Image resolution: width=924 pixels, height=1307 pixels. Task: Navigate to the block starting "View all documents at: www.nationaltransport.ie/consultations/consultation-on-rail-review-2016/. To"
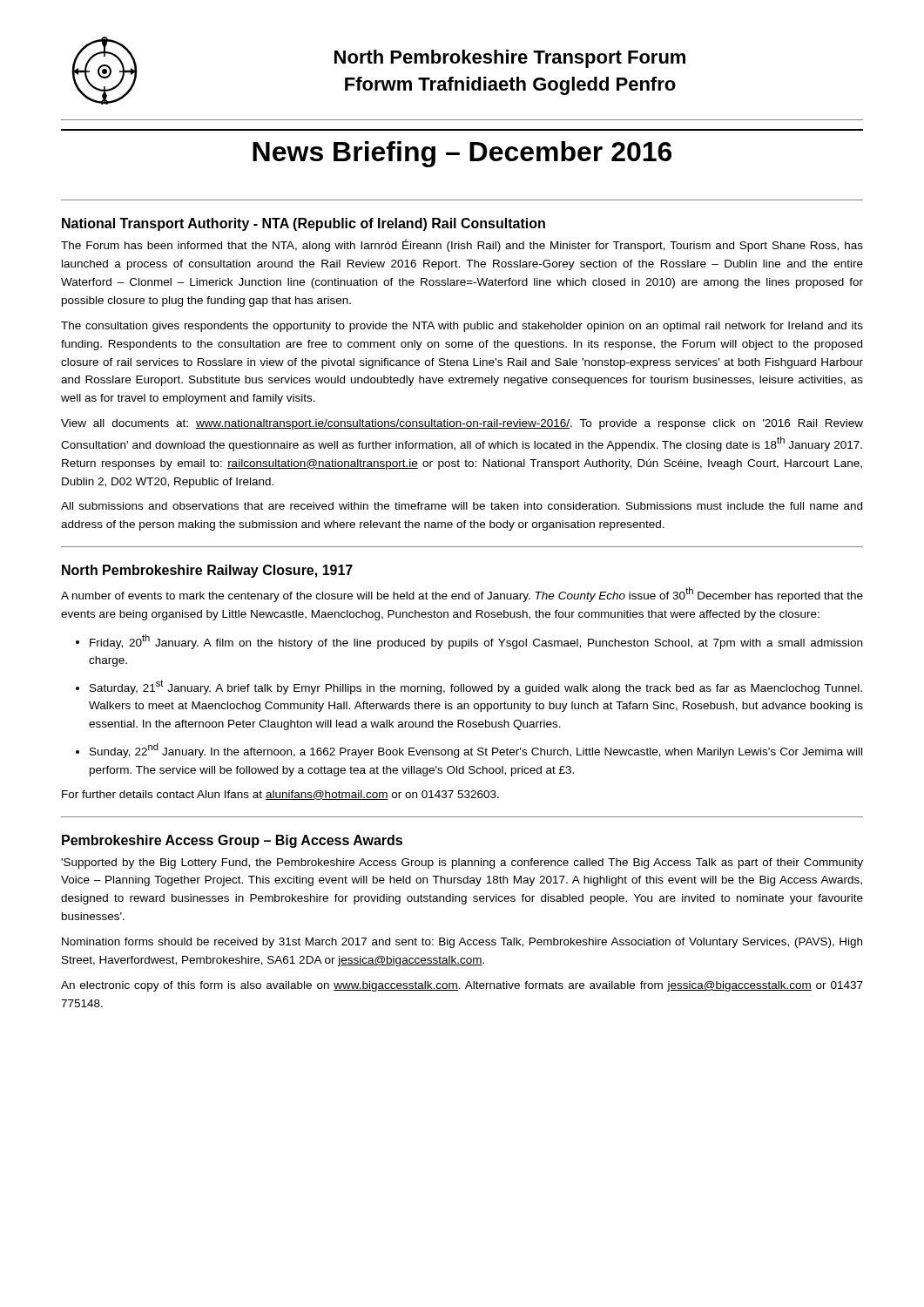(x=462, y=452)
